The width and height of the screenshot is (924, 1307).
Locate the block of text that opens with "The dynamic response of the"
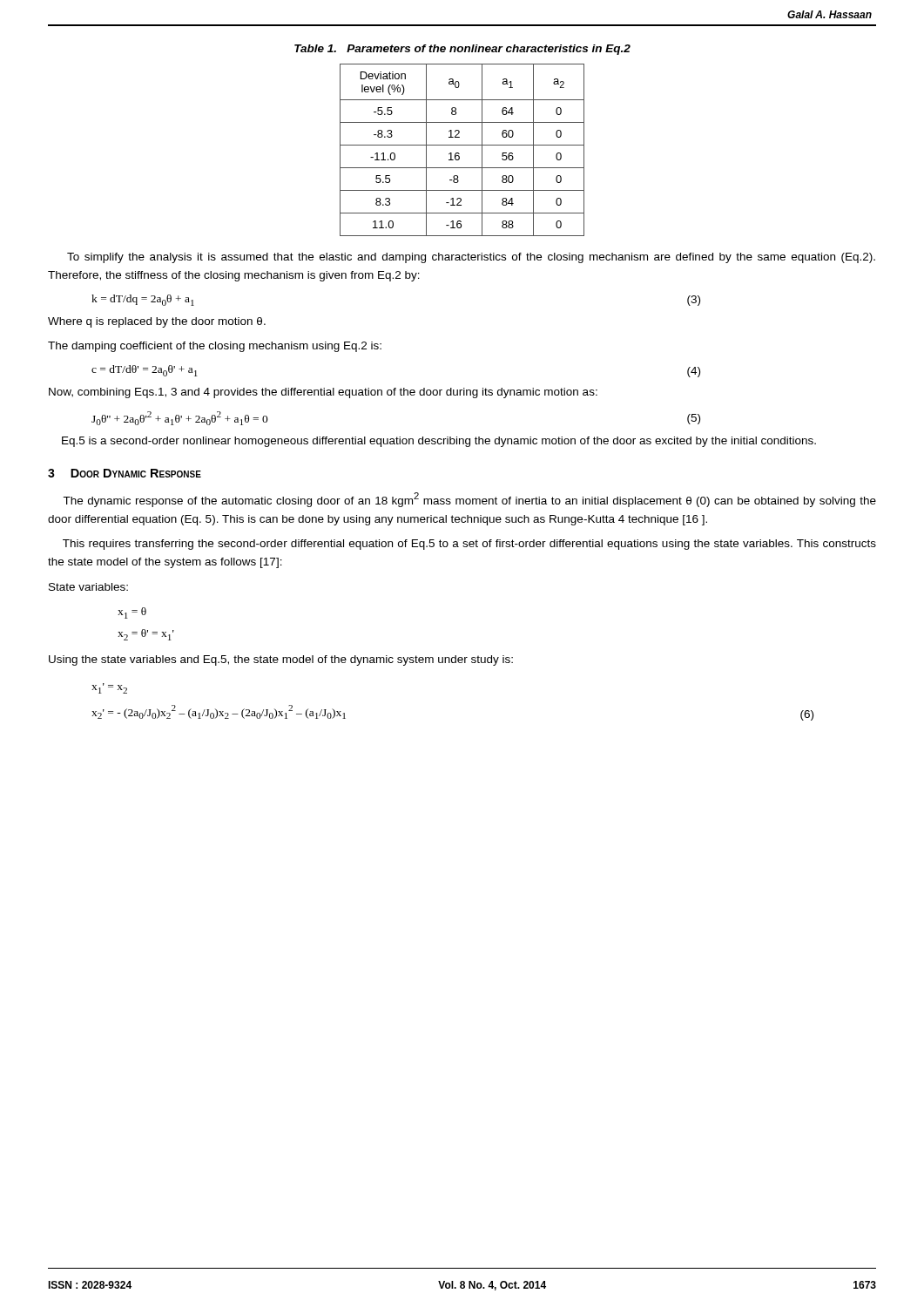pyautogui.click(x=462, y=508)
